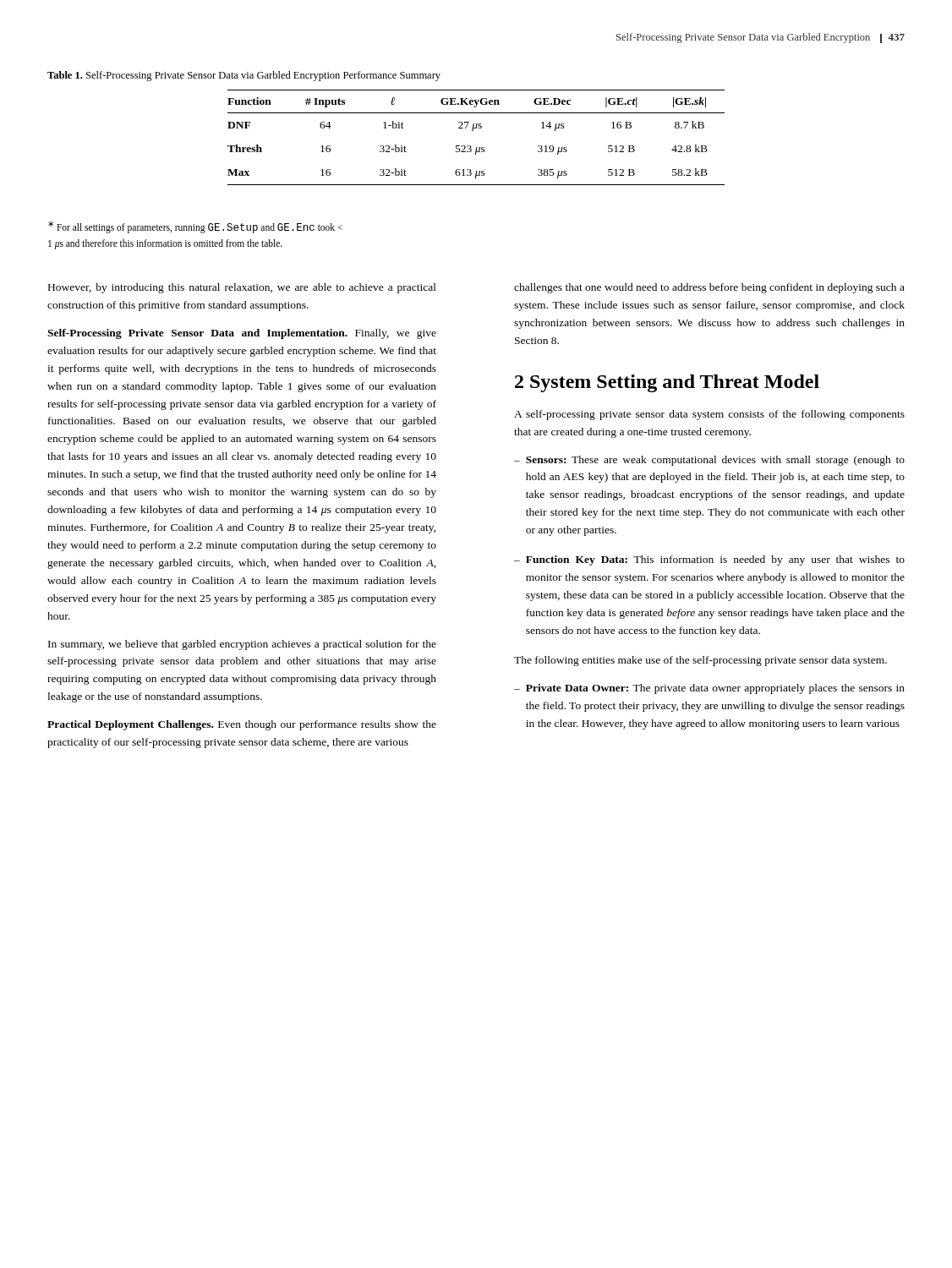
Task: Click on the text block with the text "The following entities make use of"
Action: click(x=701, y=660)
